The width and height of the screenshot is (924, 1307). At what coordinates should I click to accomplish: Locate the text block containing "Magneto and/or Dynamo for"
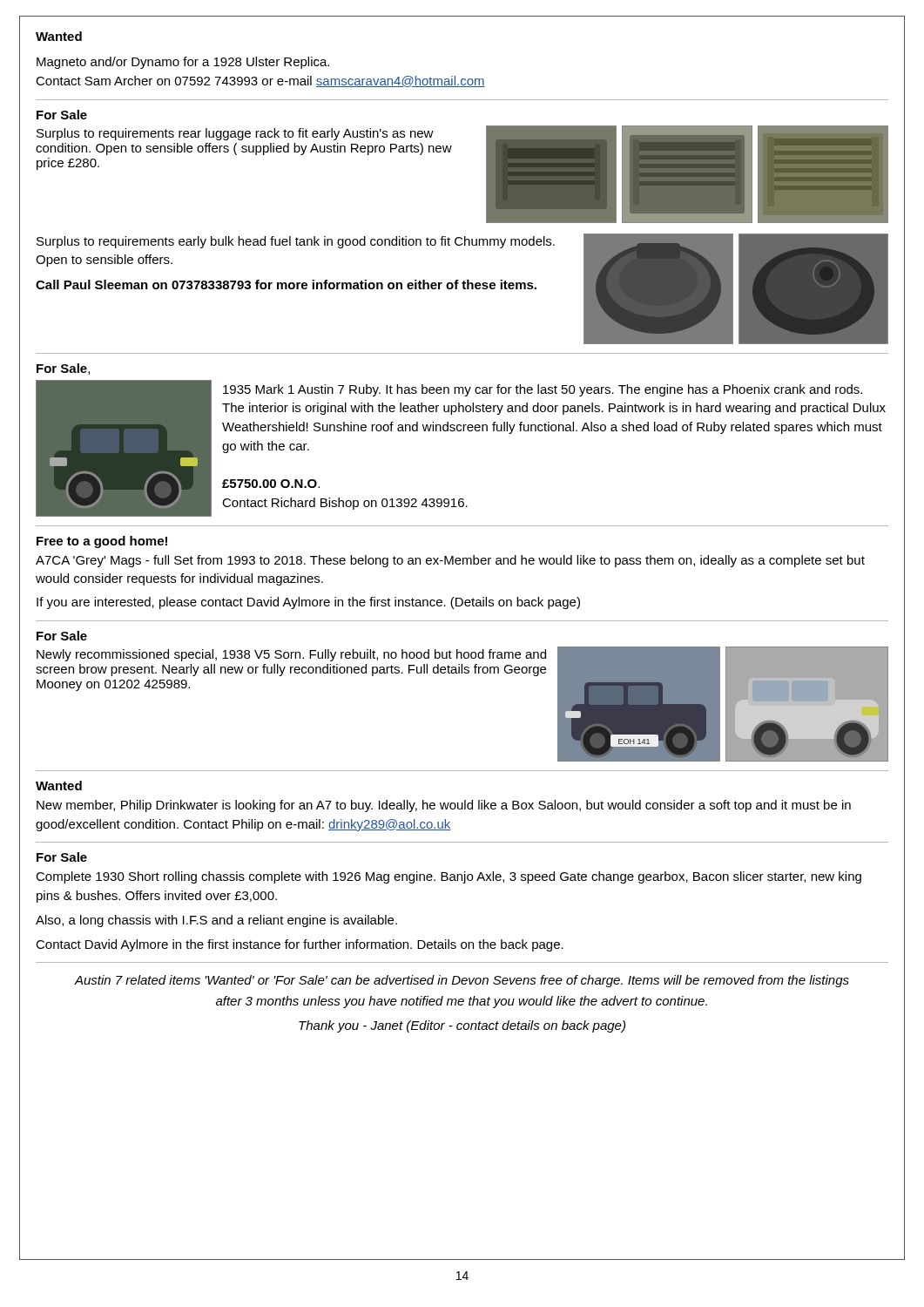coord(260,71)
